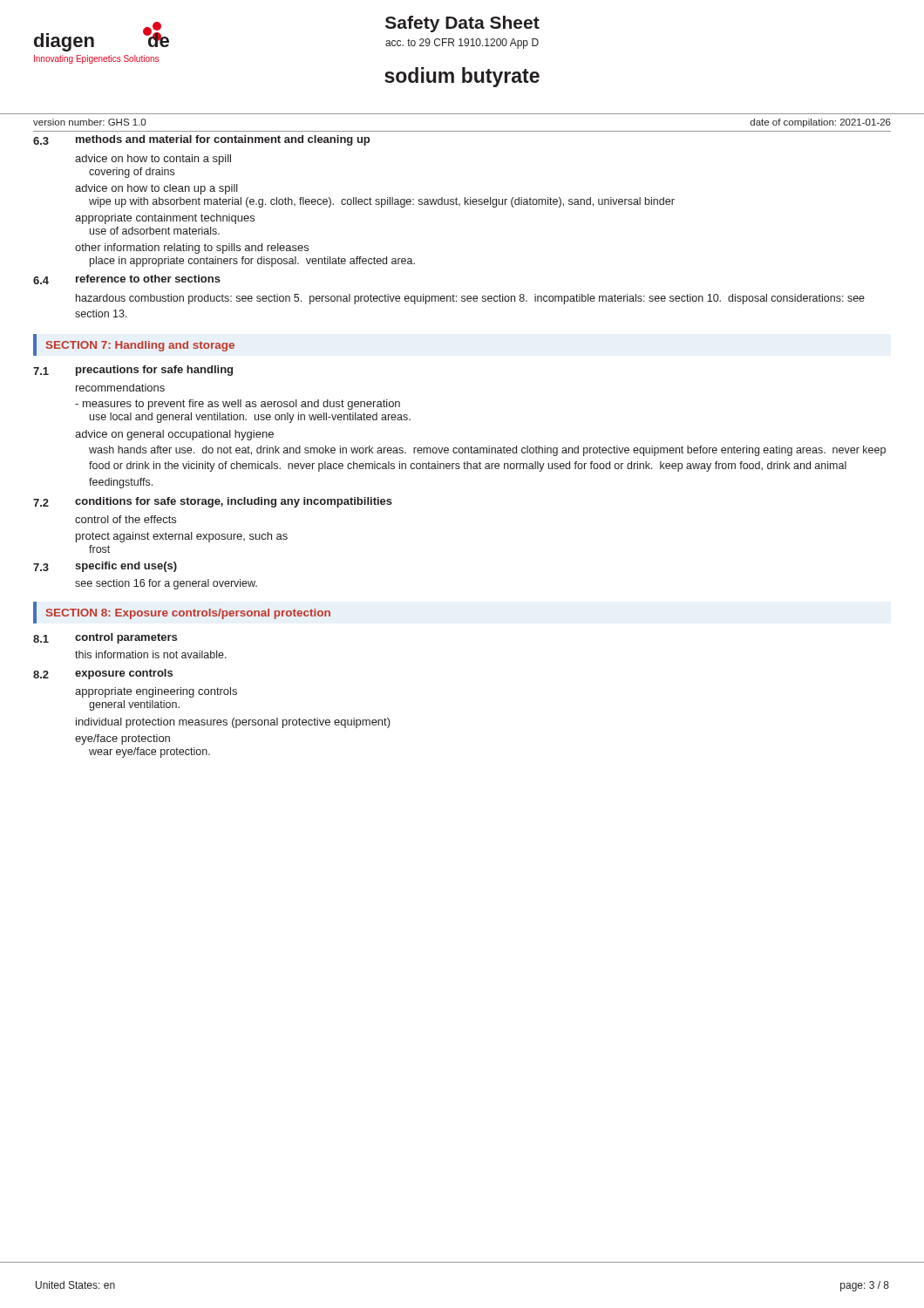
Task: Locate the block of text that opens with "individual protection measures (personal protective"
Action: click(233, 721)
